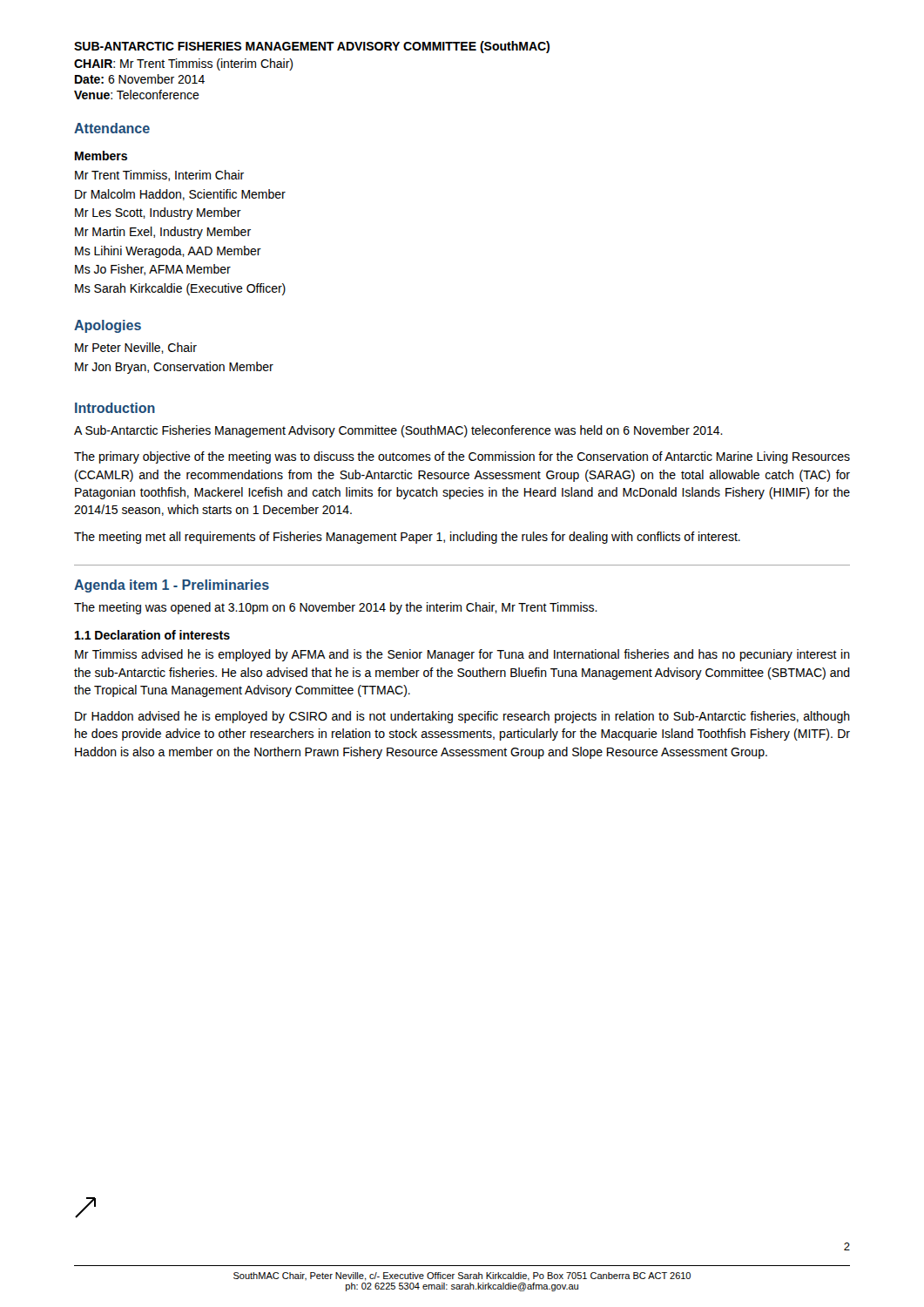Viewport: 924px width, 1307px height.
Task: Click the passage that begins "Mr Peter Neville,"
Action: (135, 347)
